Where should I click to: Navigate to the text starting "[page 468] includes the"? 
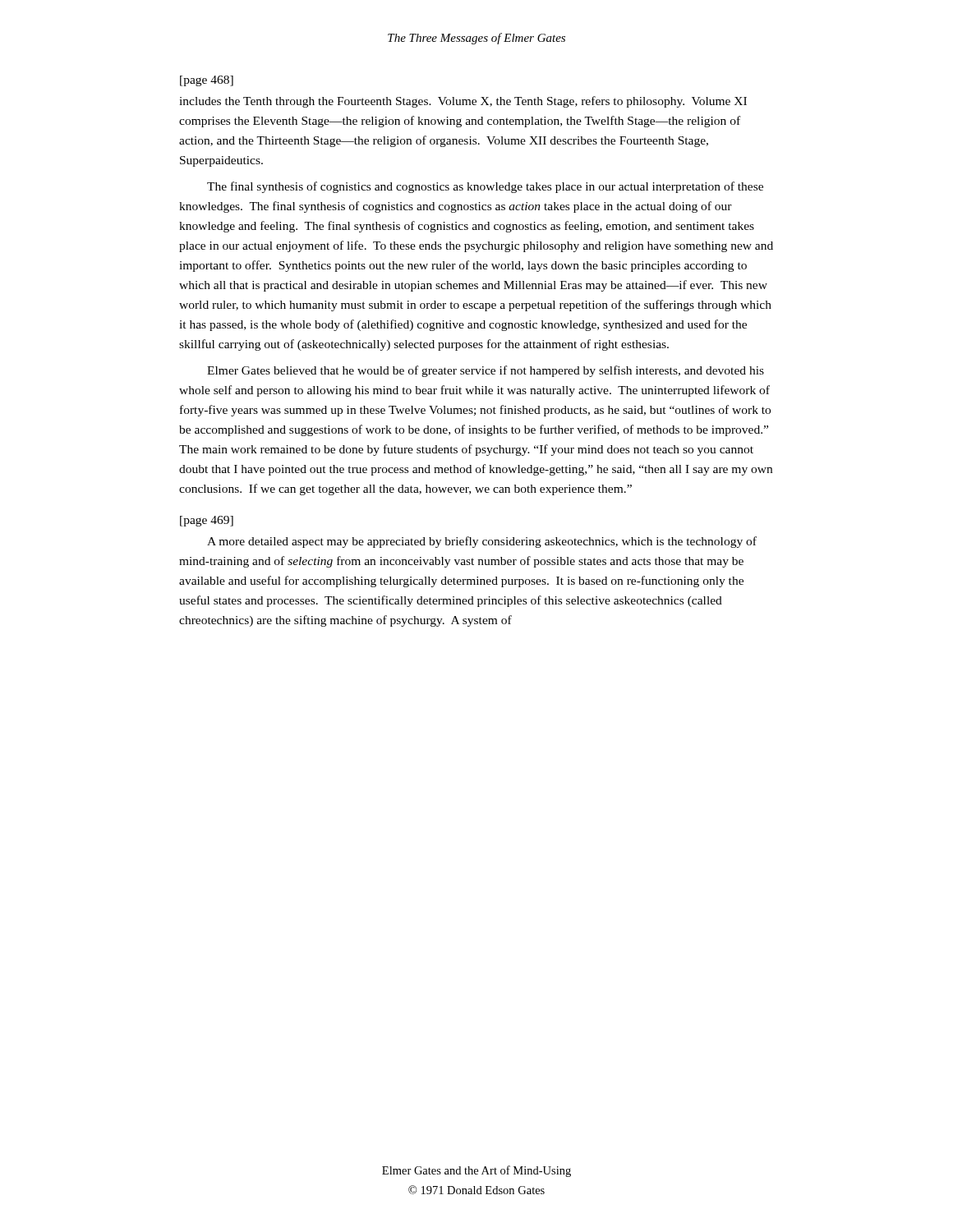pyautogui.click(x=476, y=120)
